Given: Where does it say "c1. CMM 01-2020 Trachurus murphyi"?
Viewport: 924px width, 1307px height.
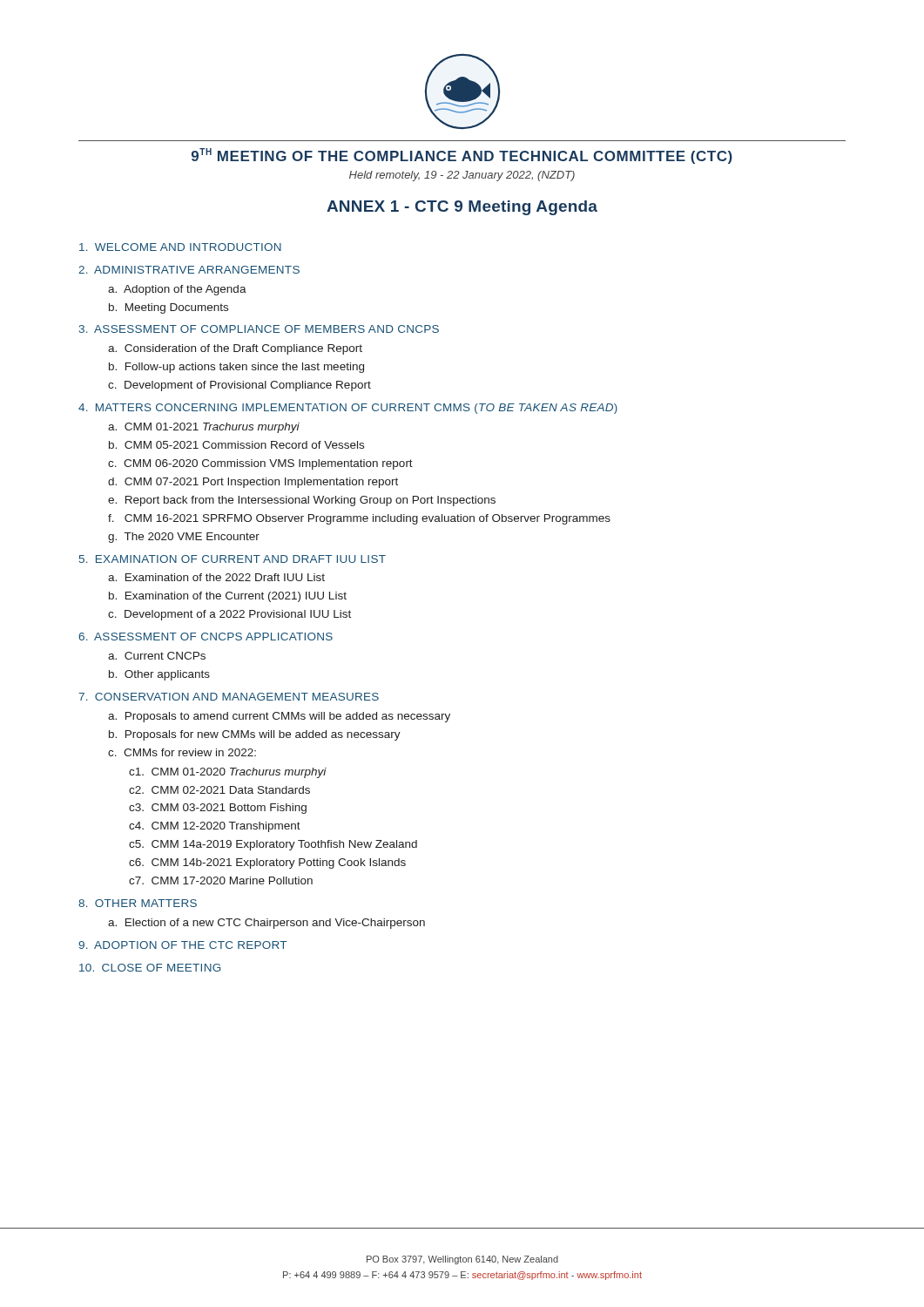Looking at the screenshot, I should tap(227, 771).
